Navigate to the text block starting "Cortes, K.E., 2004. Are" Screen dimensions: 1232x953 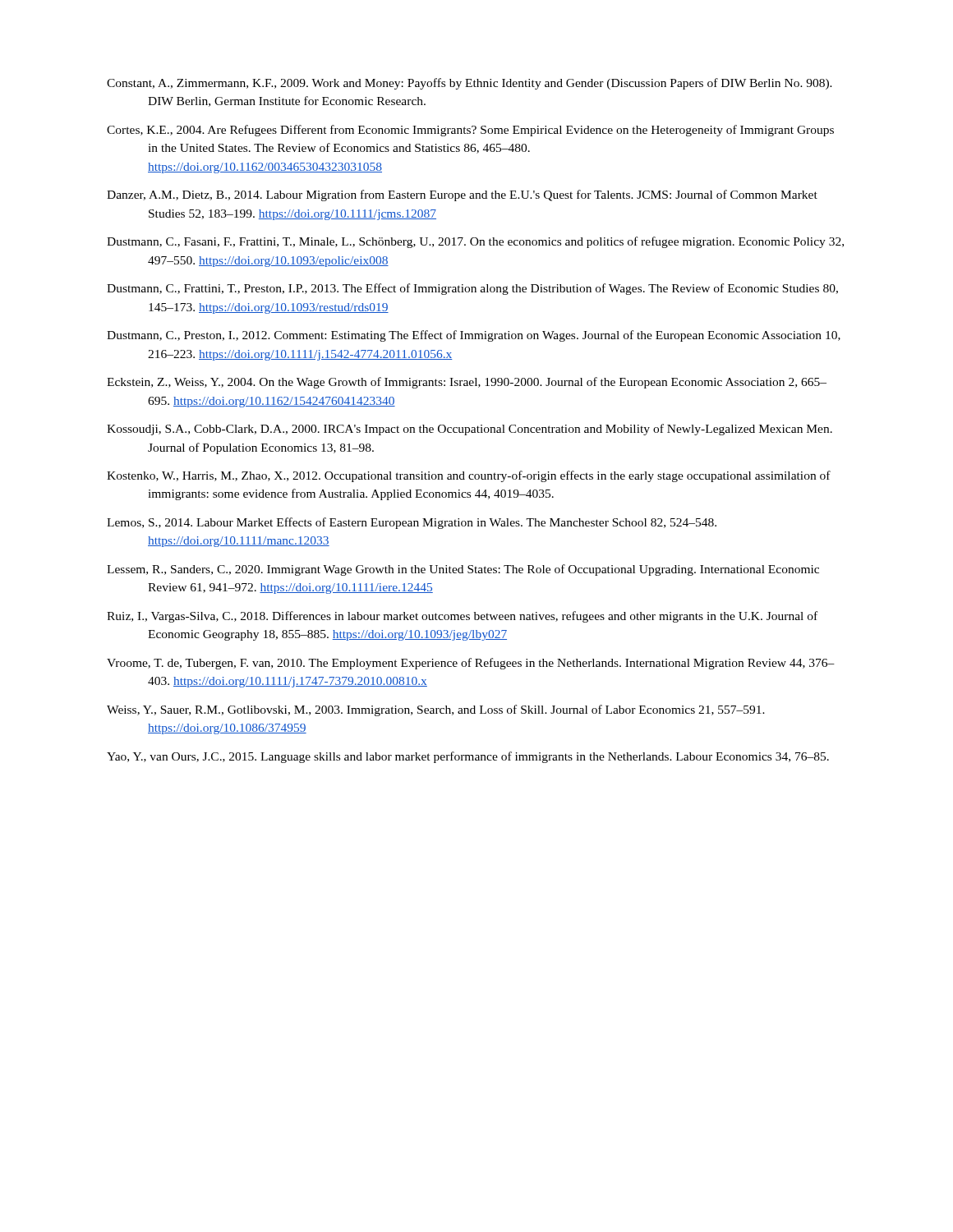(x=471, y=148)
